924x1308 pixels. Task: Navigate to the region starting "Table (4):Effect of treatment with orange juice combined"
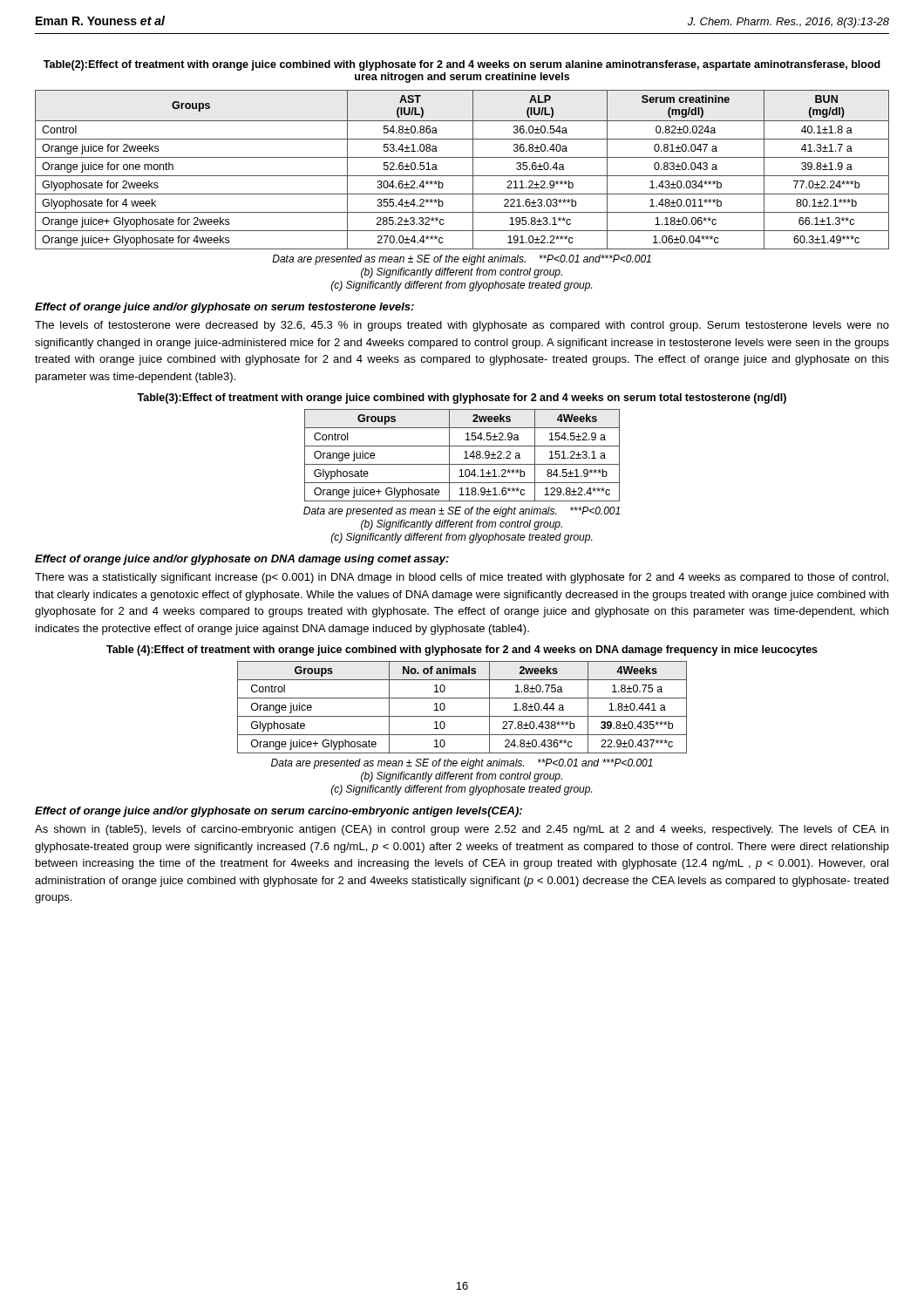pos(462,650)
